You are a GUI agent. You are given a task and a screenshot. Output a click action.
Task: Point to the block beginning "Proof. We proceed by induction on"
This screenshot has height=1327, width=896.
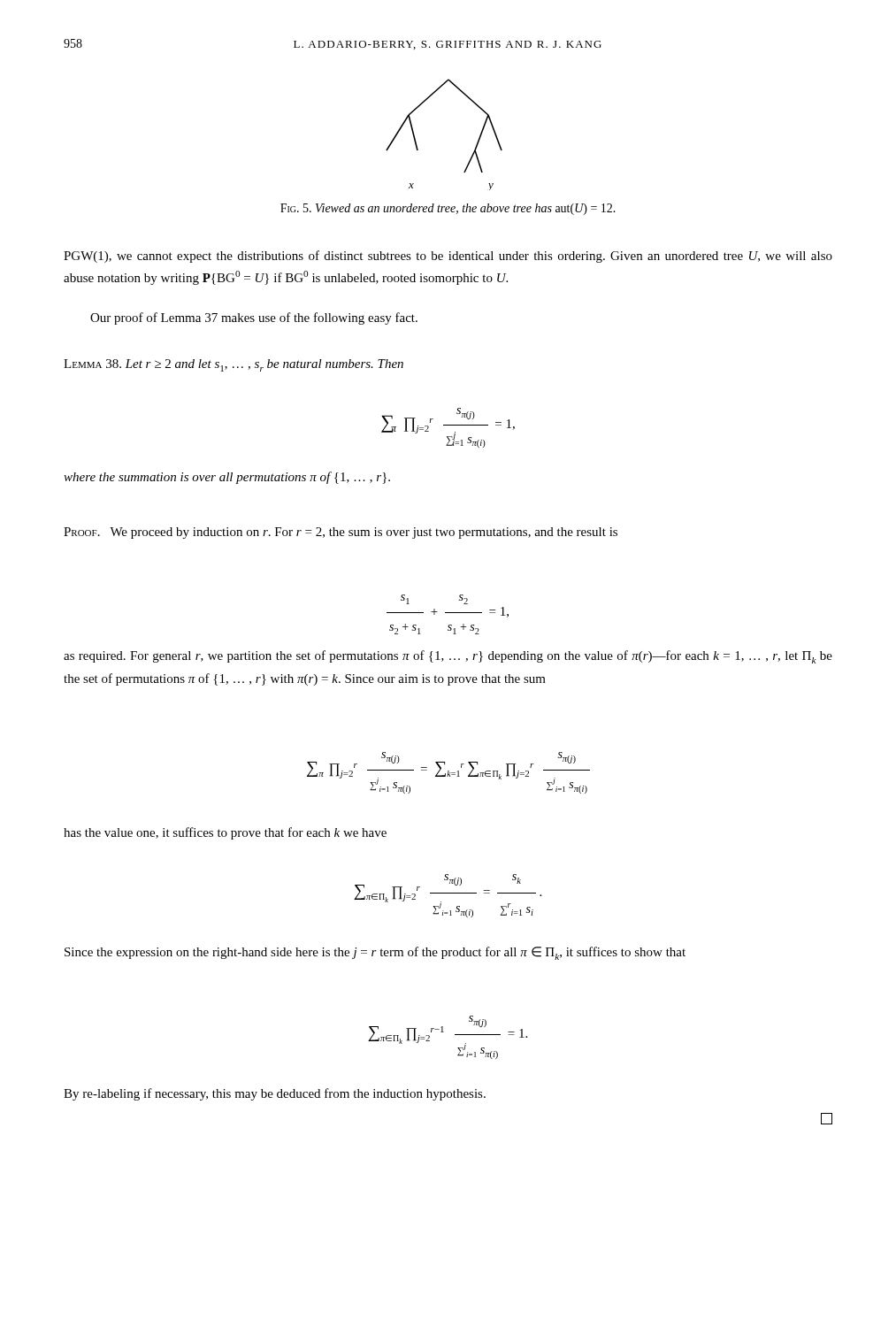341,532
